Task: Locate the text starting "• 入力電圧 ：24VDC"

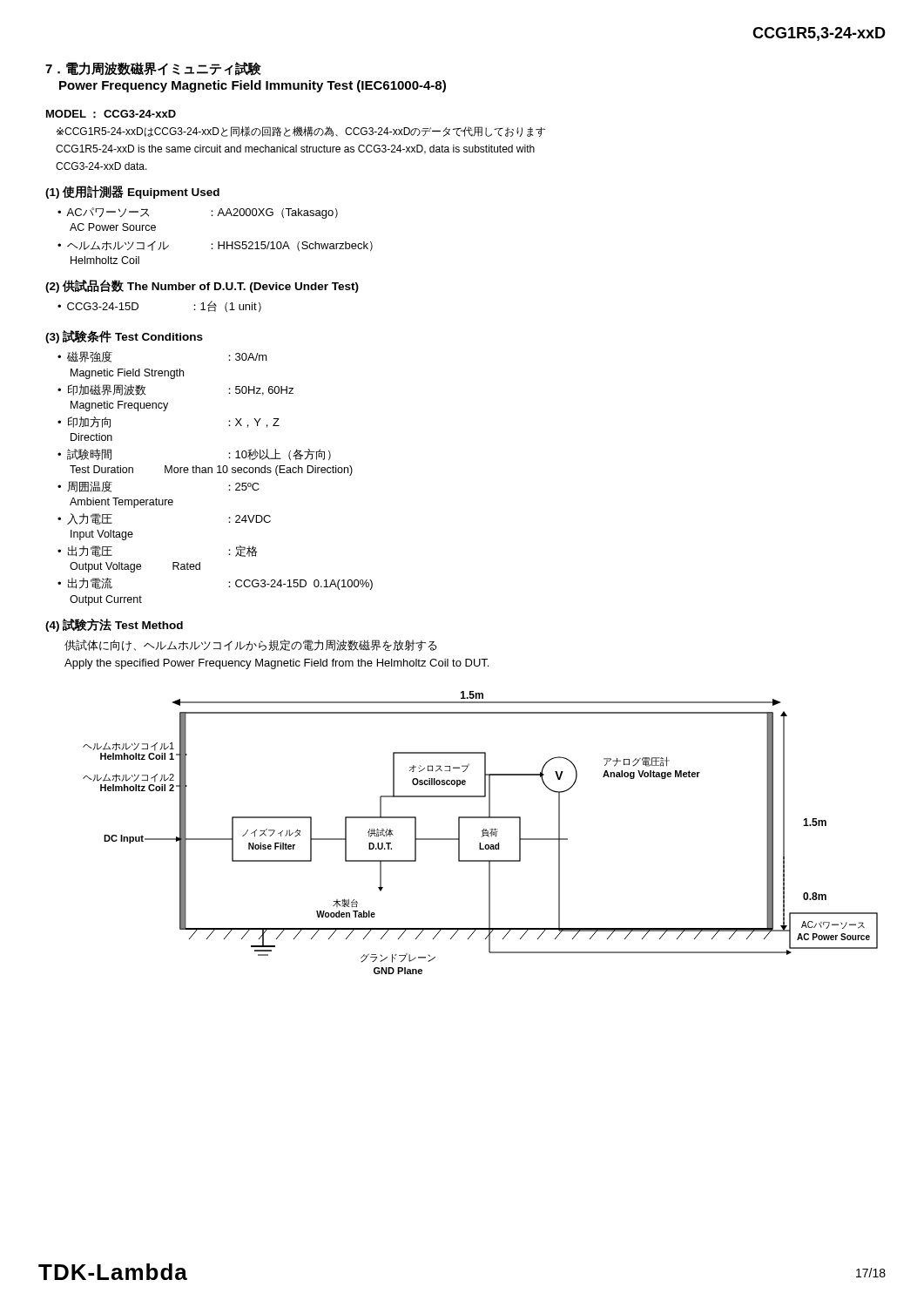Action: (83, 519)
